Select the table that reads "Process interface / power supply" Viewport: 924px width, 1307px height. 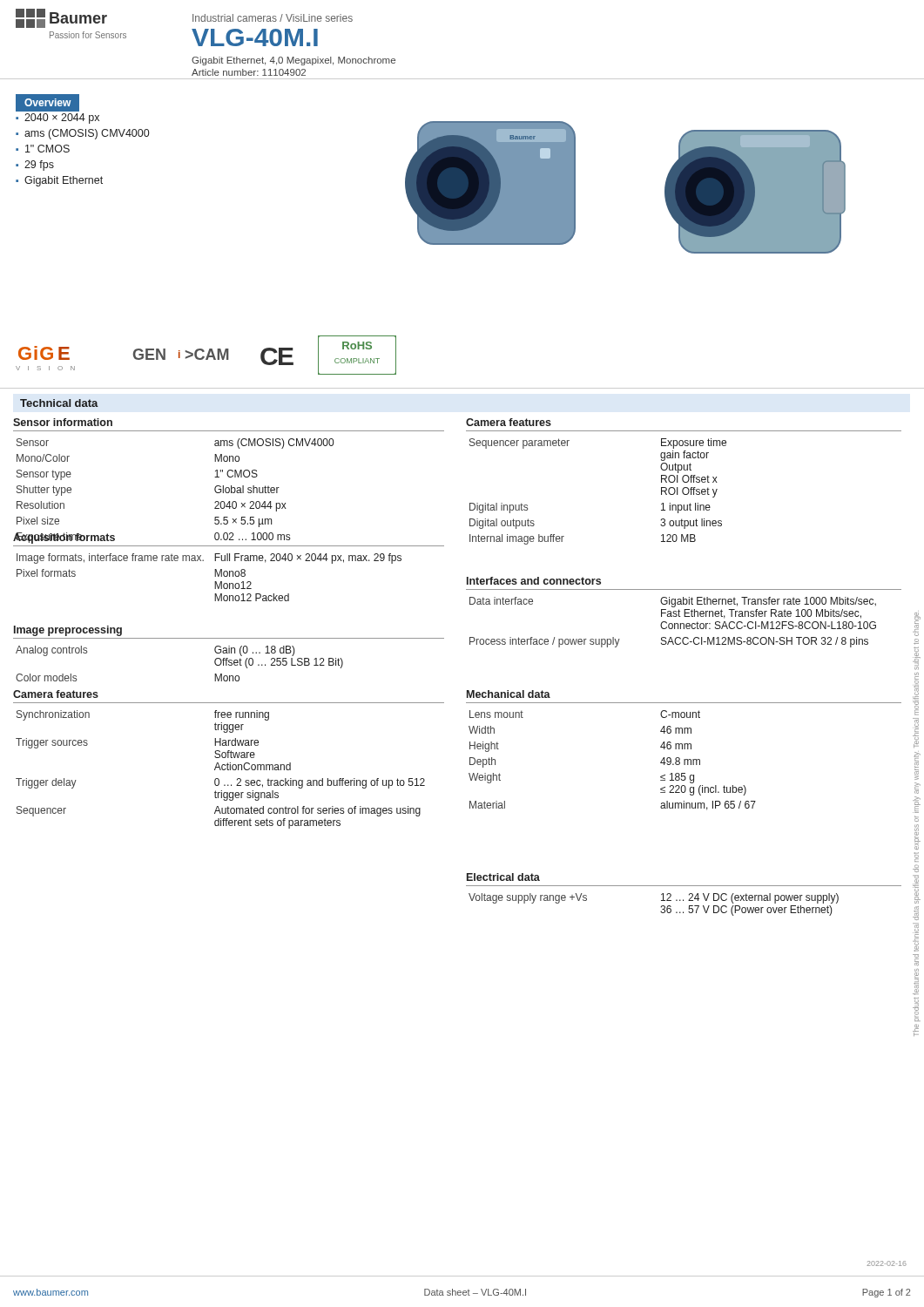684,612
